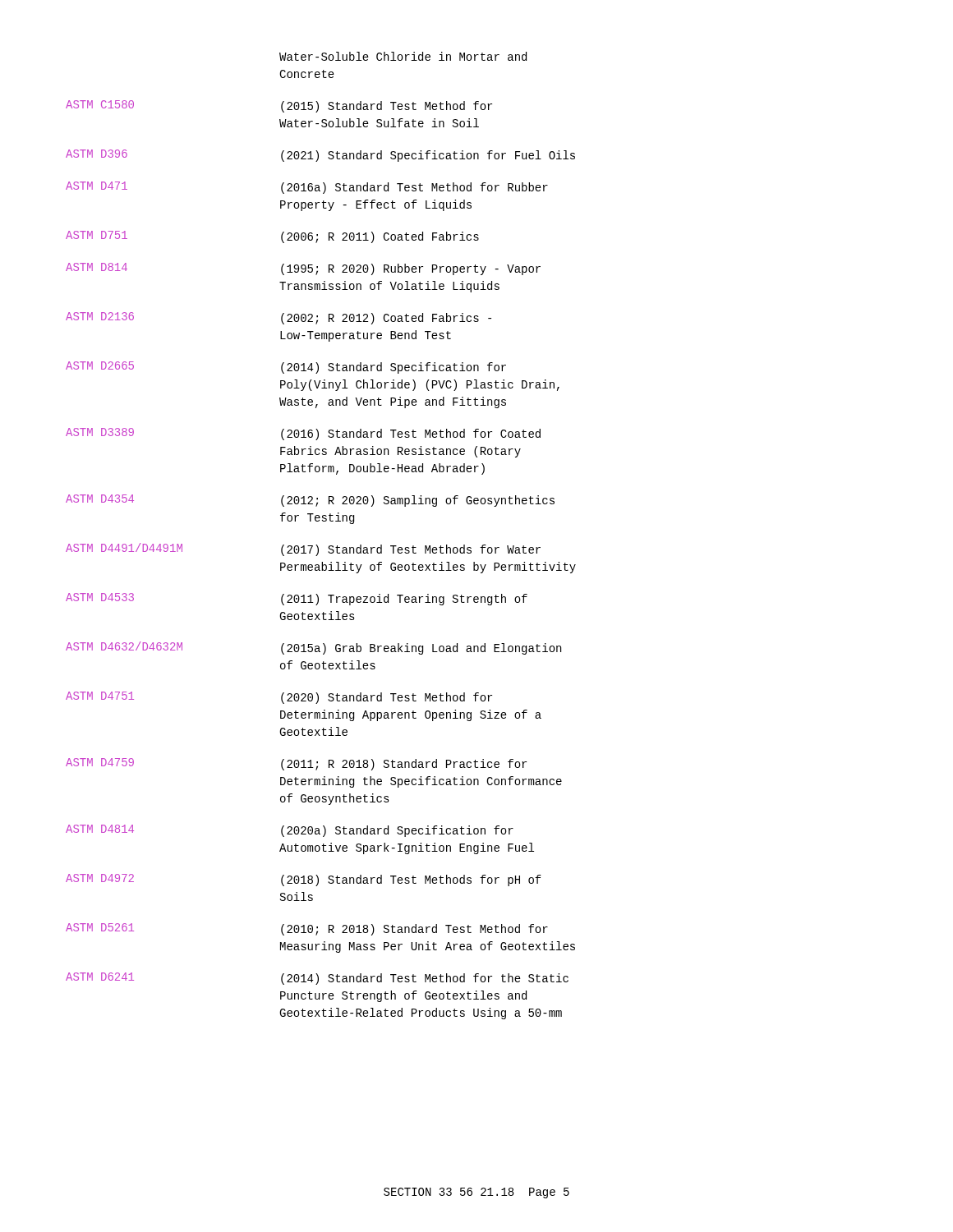Click the passage that begins "ASTM C1580 (2015) Standard Test"
The height and width of the screenshot is (1232, 953).
point(476,116)
